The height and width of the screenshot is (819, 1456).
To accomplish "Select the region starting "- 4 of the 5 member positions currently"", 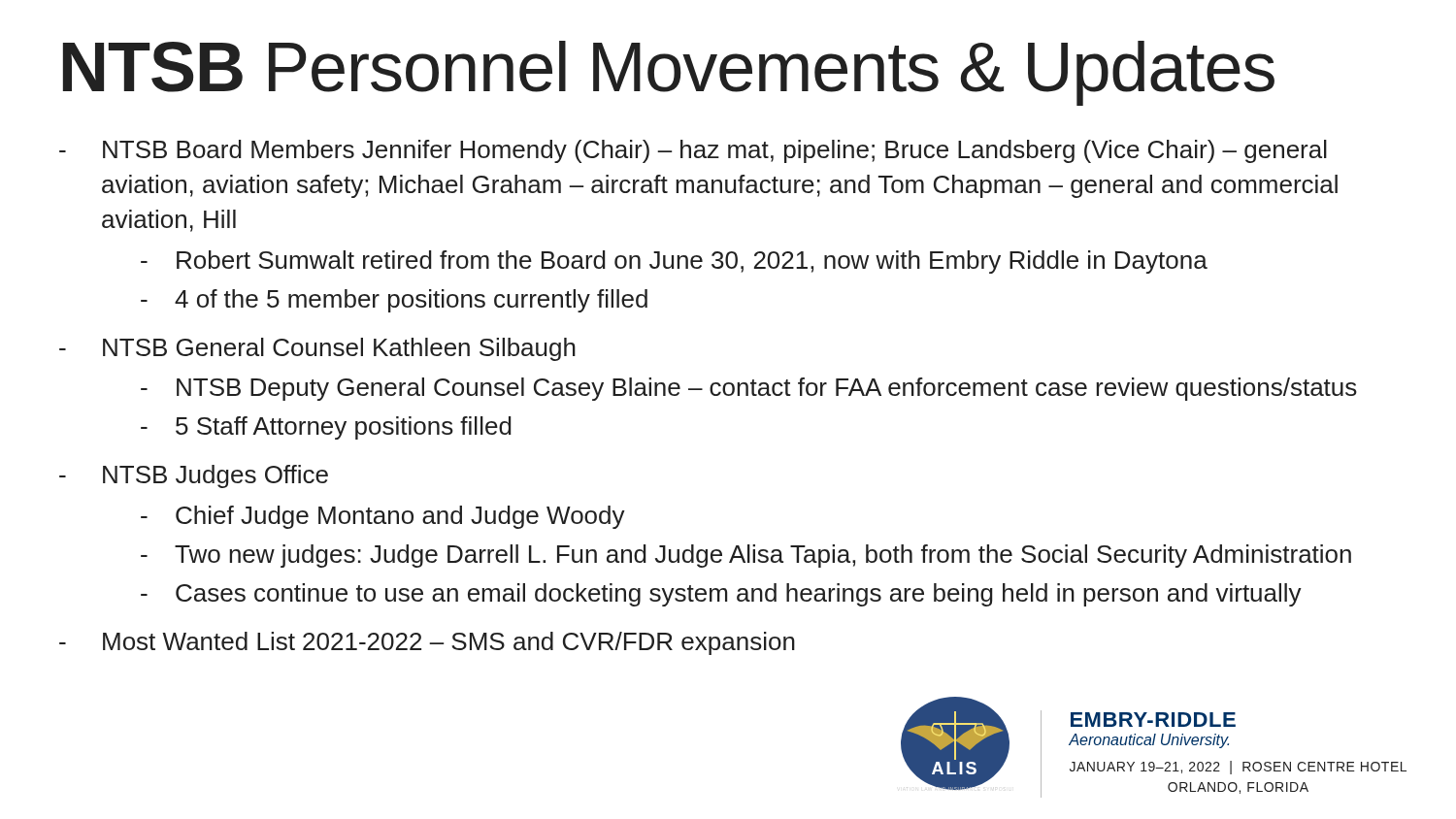I will (x=394, y=301).
